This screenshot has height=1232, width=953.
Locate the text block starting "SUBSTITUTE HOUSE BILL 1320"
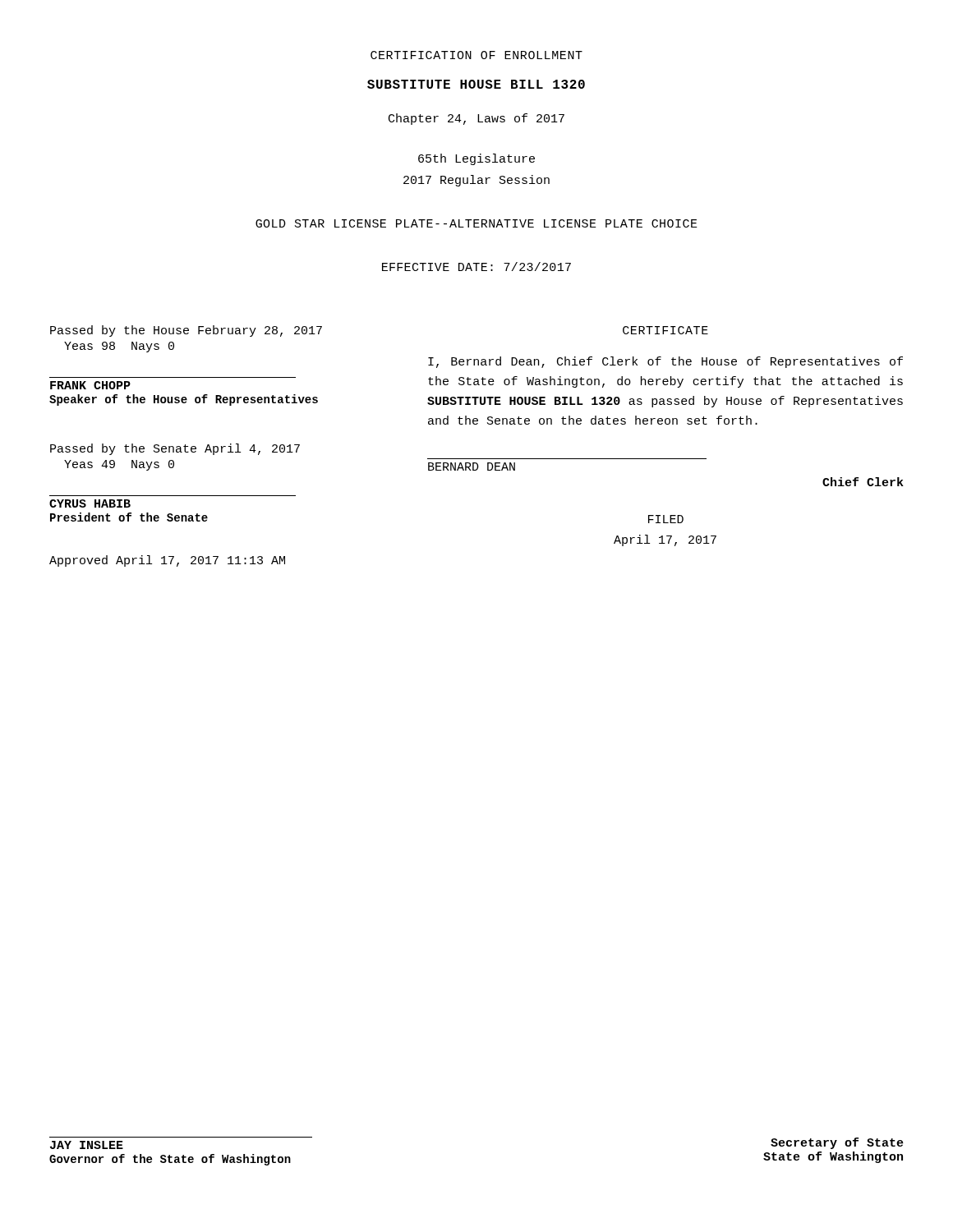(x=476, y=85)
